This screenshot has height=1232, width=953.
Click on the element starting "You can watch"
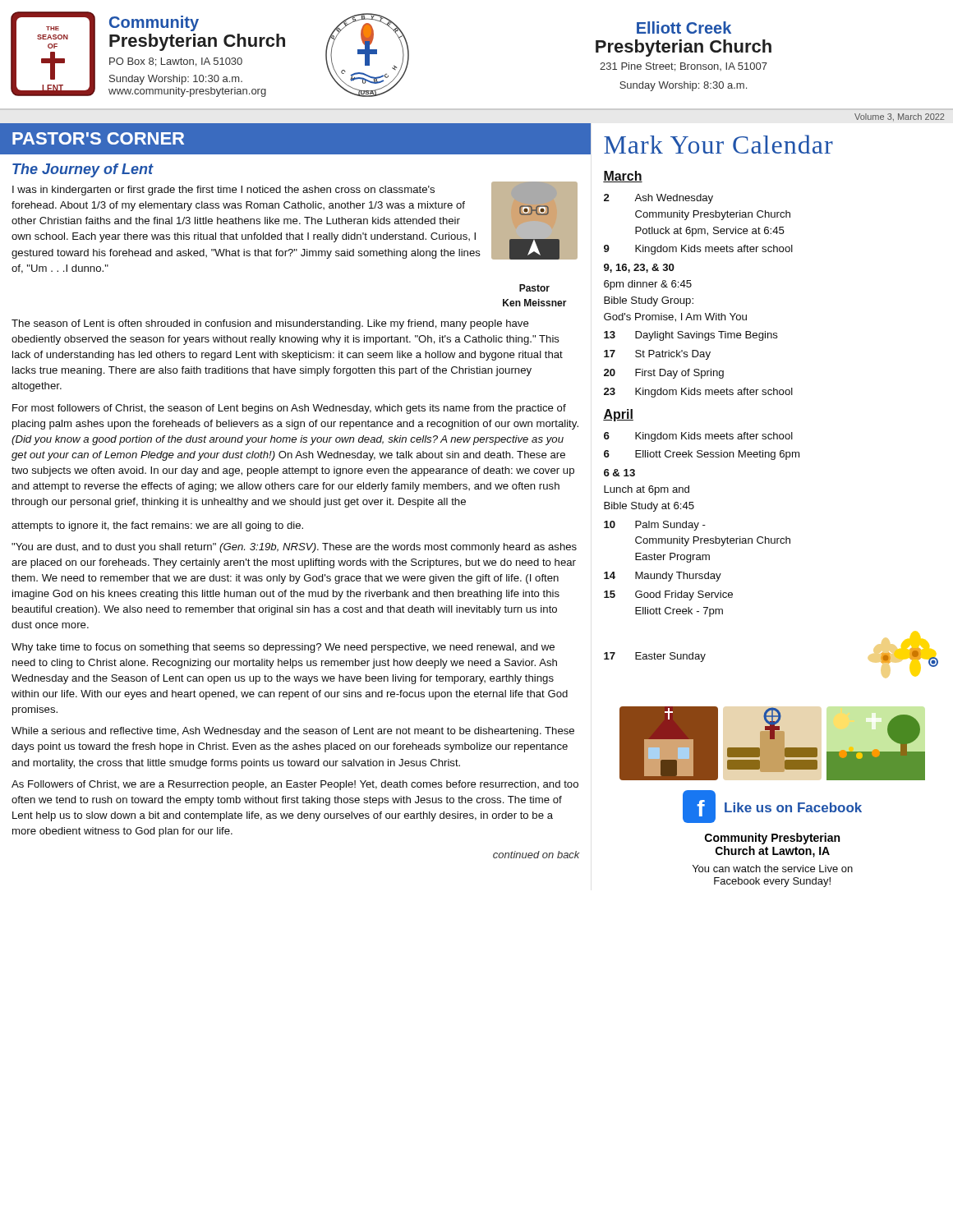pos(772,875)
